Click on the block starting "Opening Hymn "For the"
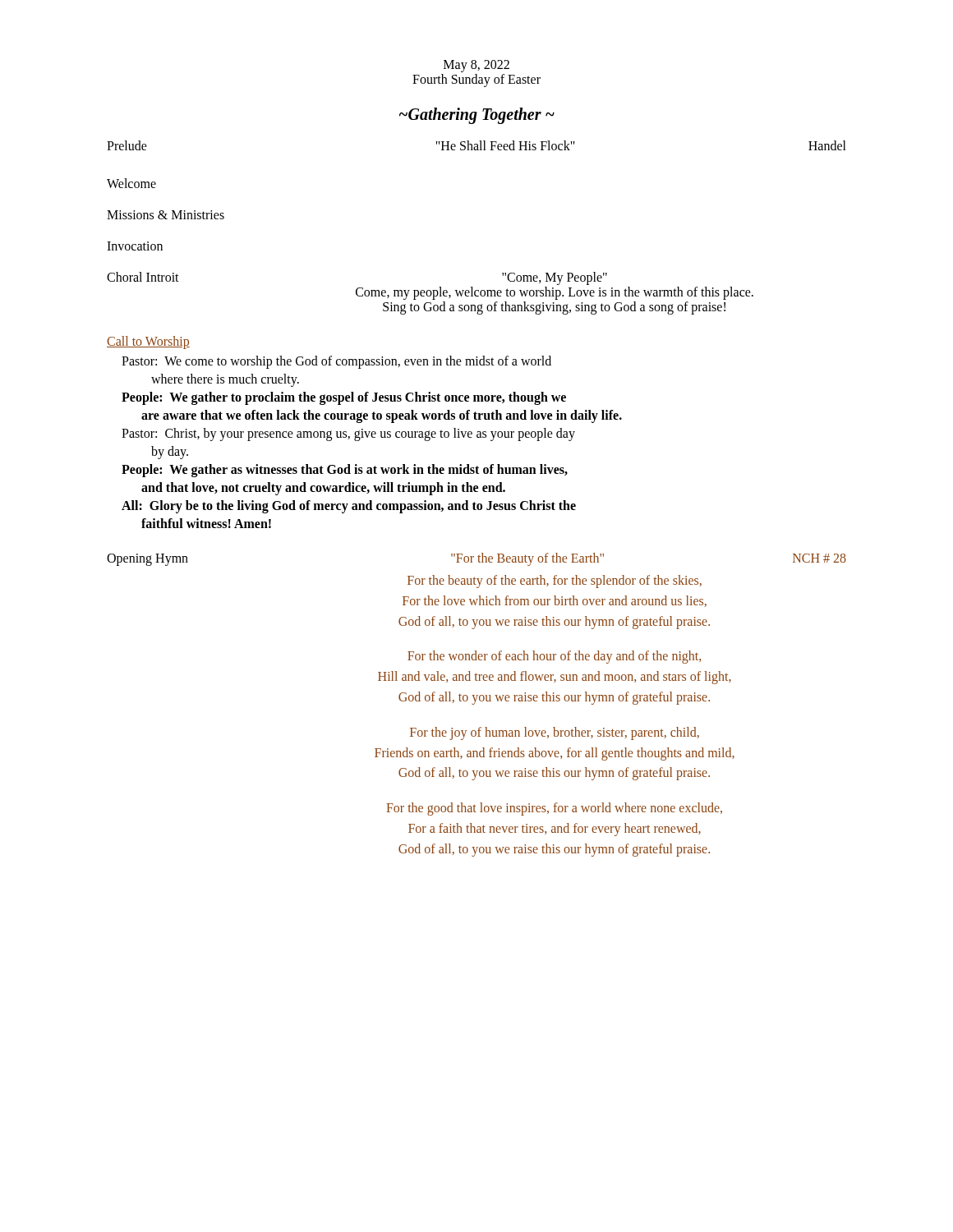 (x=476, y=713)
